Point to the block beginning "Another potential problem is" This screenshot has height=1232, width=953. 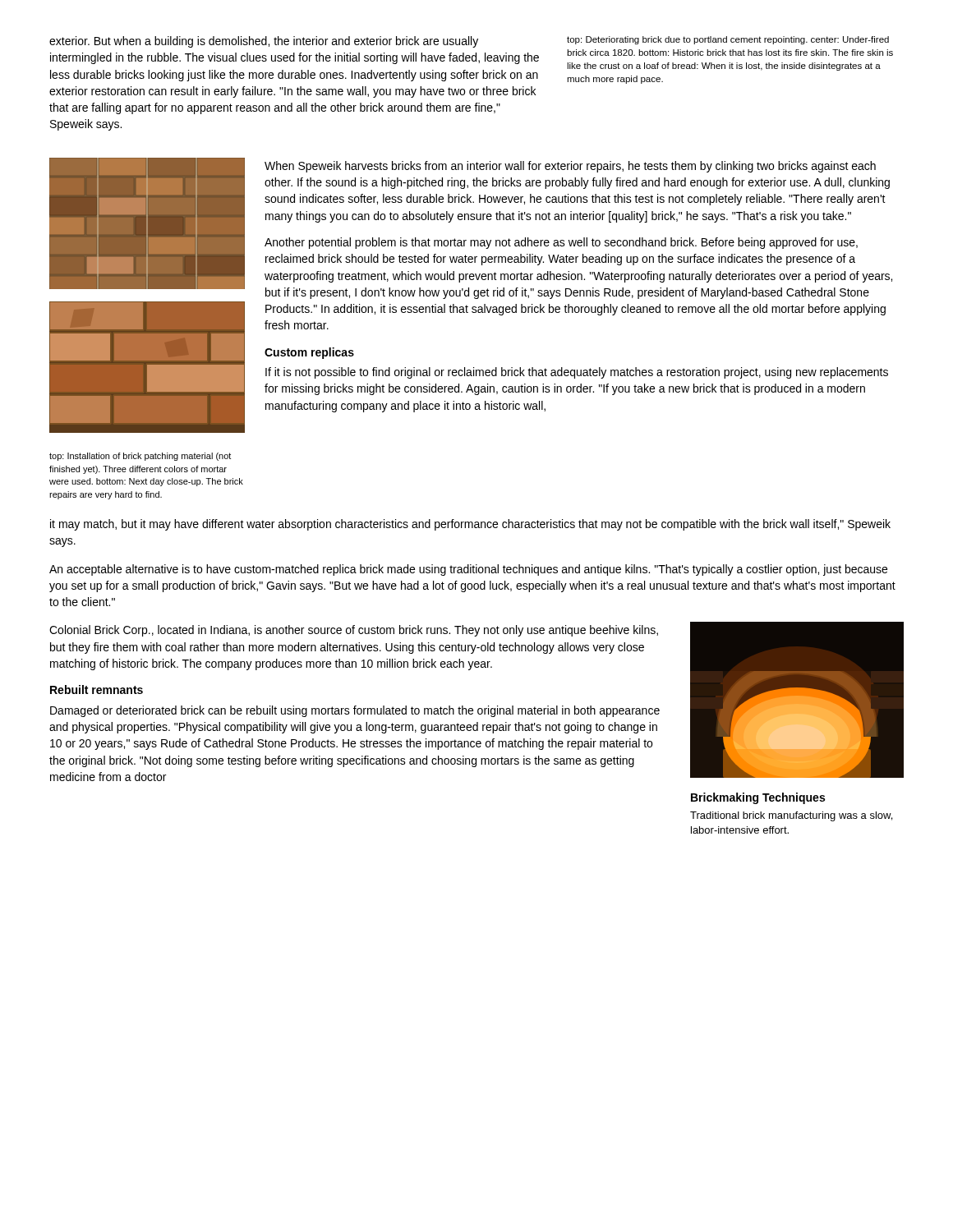(x=584, y=284)
